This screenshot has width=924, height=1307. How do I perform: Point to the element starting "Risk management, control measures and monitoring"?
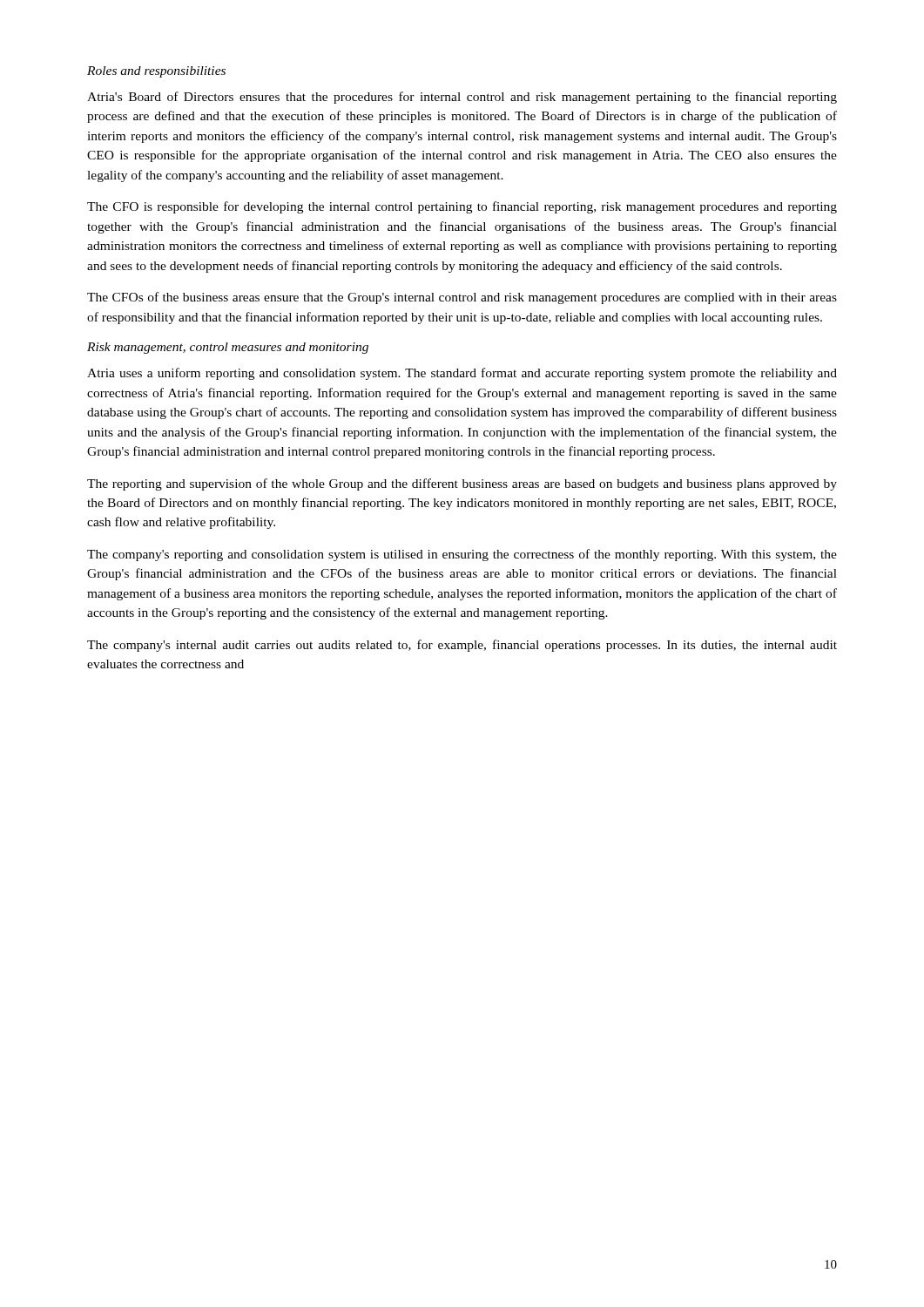[x=228, y=346]
